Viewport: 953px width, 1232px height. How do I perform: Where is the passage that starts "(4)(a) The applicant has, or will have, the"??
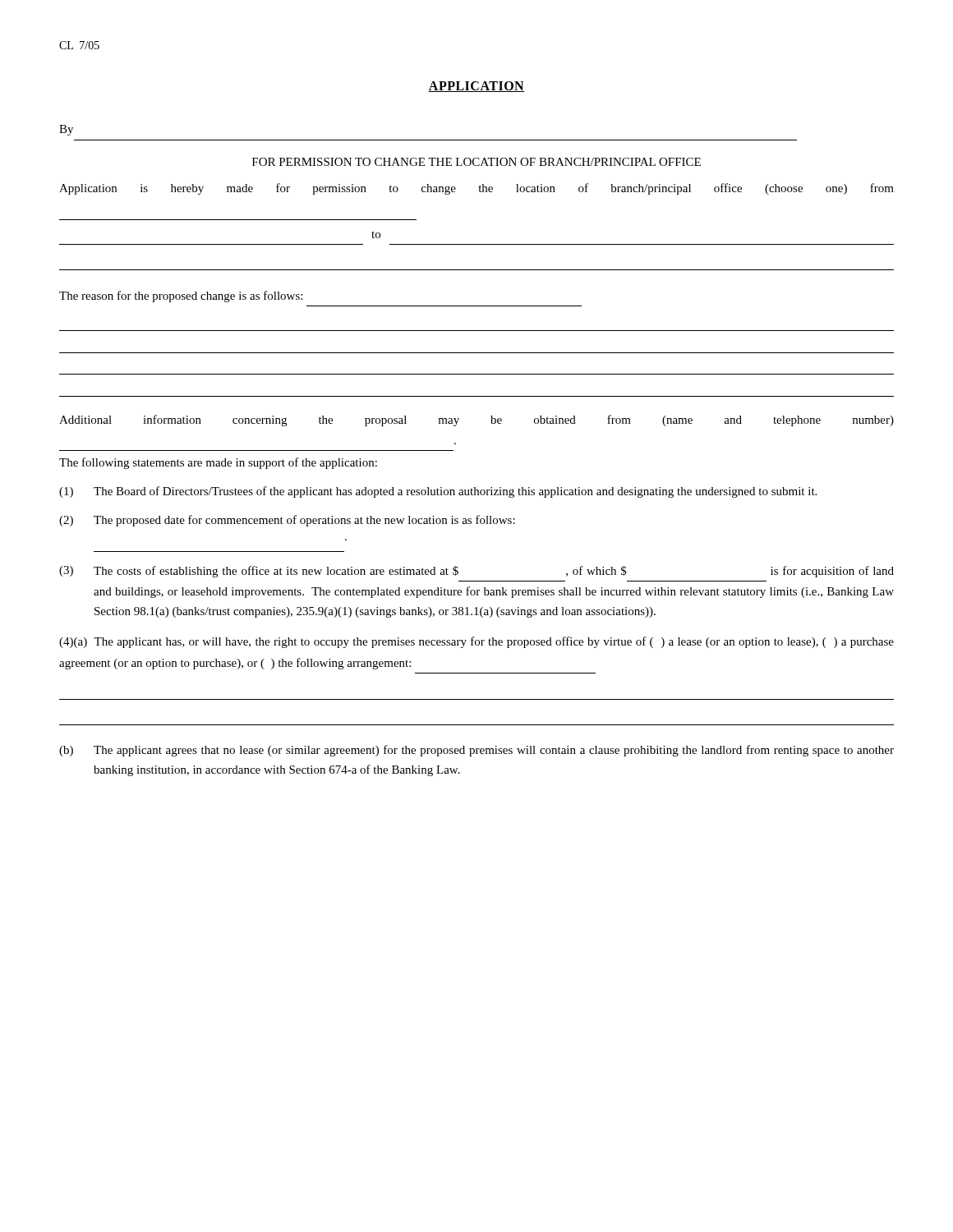tap(476, 654)
